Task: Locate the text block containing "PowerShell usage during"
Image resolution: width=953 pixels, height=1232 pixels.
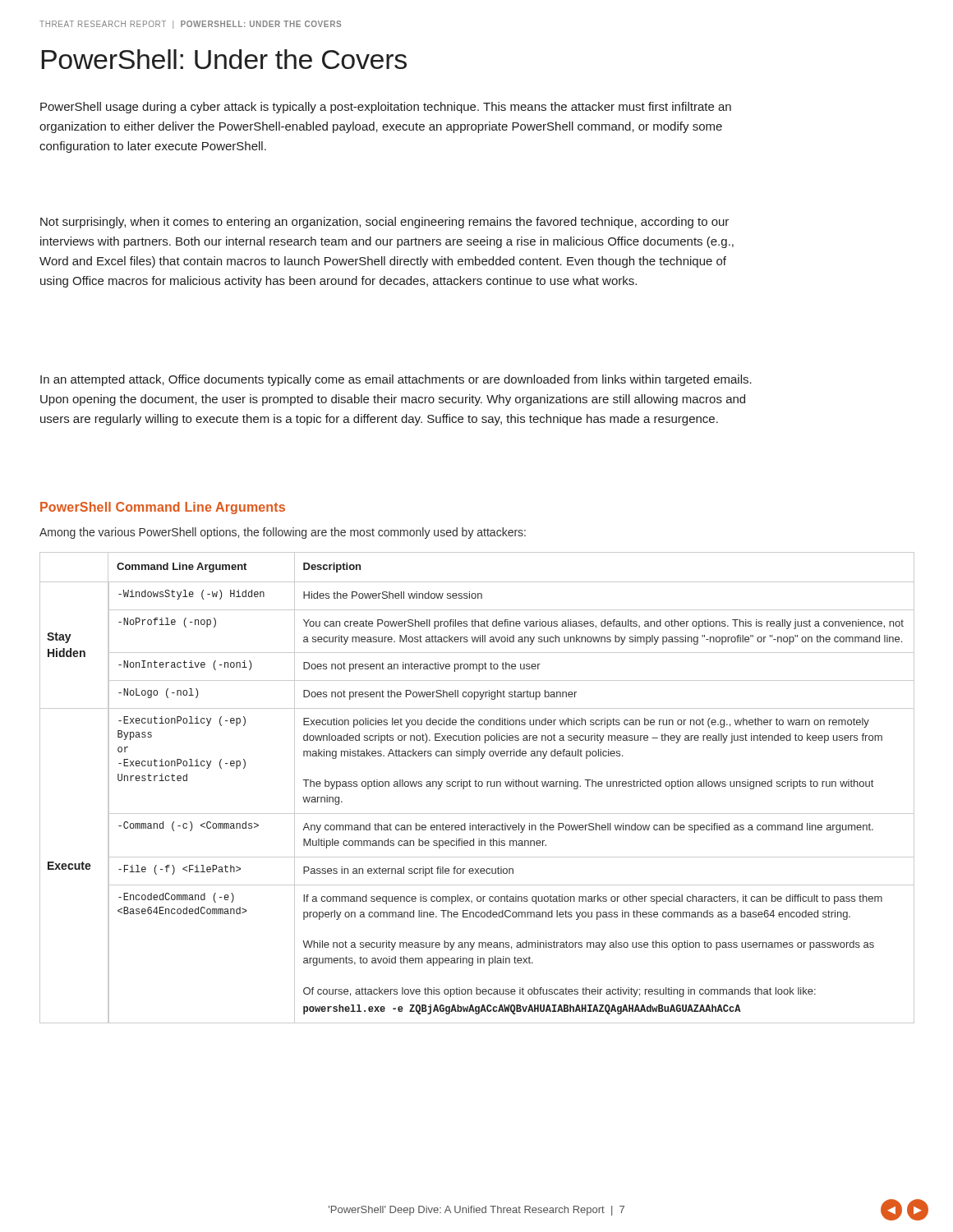Action: [386, 126]
